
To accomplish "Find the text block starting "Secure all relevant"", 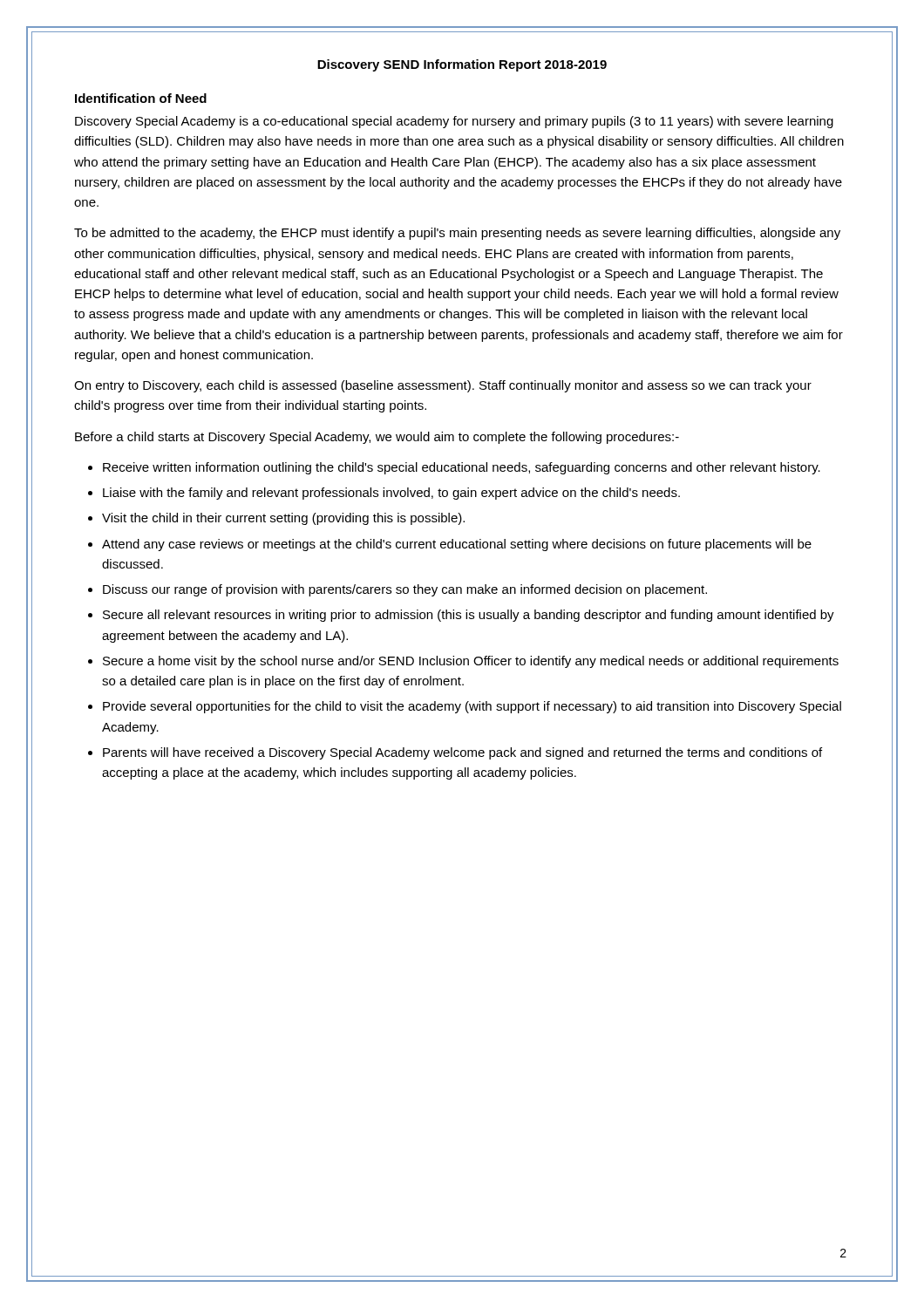I will 468,625.
